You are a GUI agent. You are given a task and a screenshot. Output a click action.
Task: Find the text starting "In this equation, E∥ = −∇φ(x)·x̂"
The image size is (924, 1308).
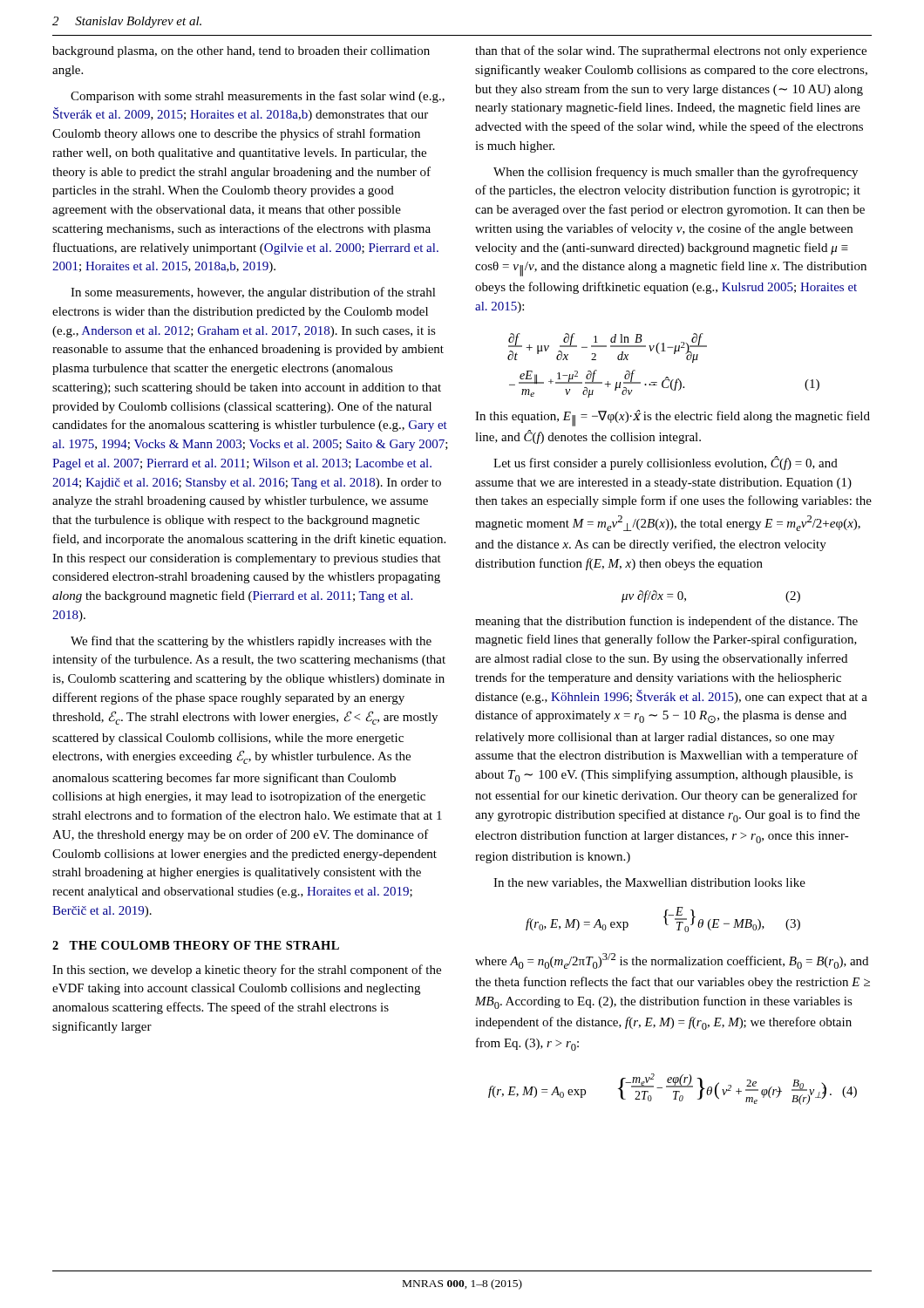point(673,490)
